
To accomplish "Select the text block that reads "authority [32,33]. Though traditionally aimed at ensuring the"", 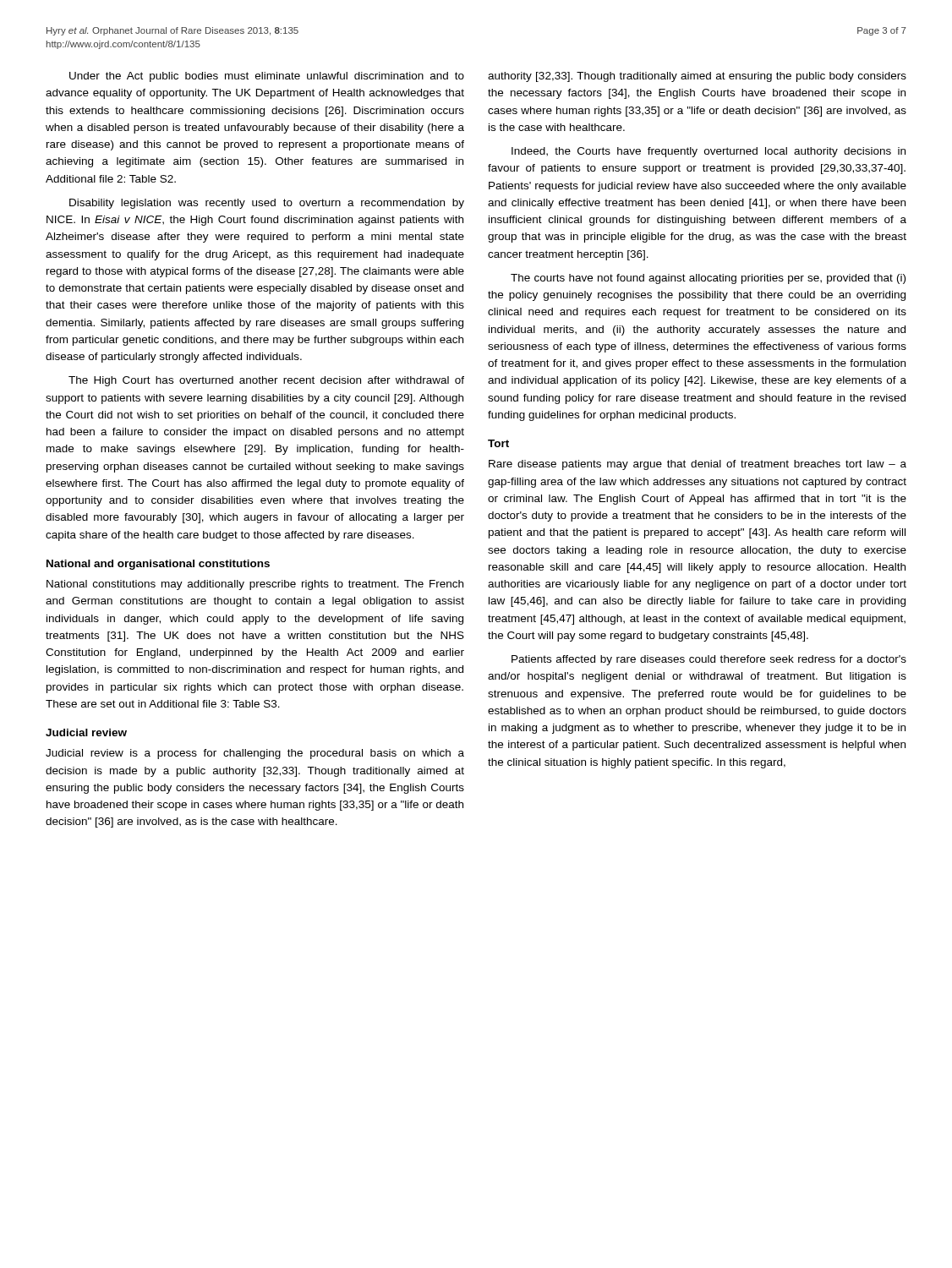I will point(697,102).
